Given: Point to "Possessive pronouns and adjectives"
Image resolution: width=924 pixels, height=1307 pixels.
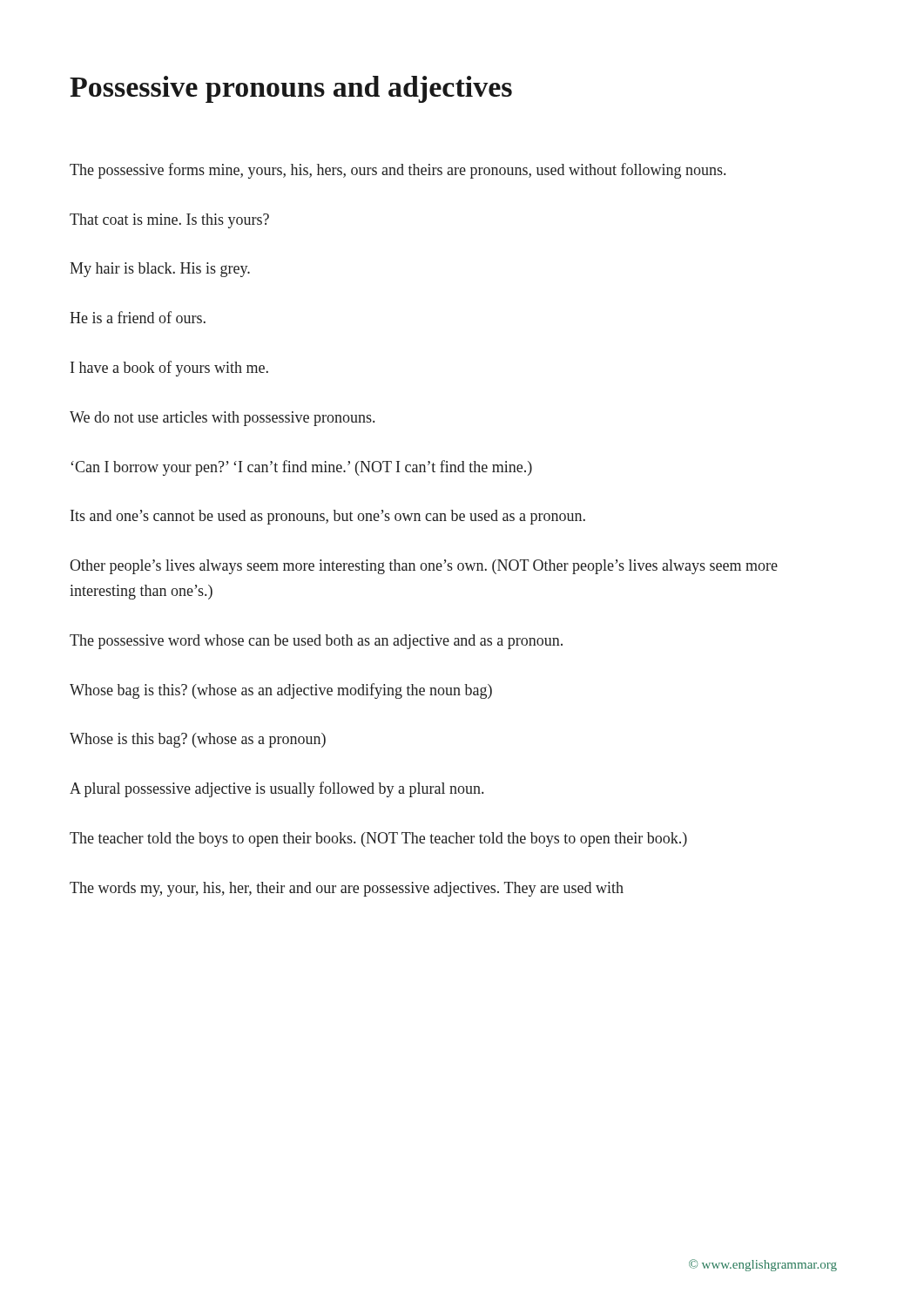Looking at the screenshot, I should click(x=291, y=87).
